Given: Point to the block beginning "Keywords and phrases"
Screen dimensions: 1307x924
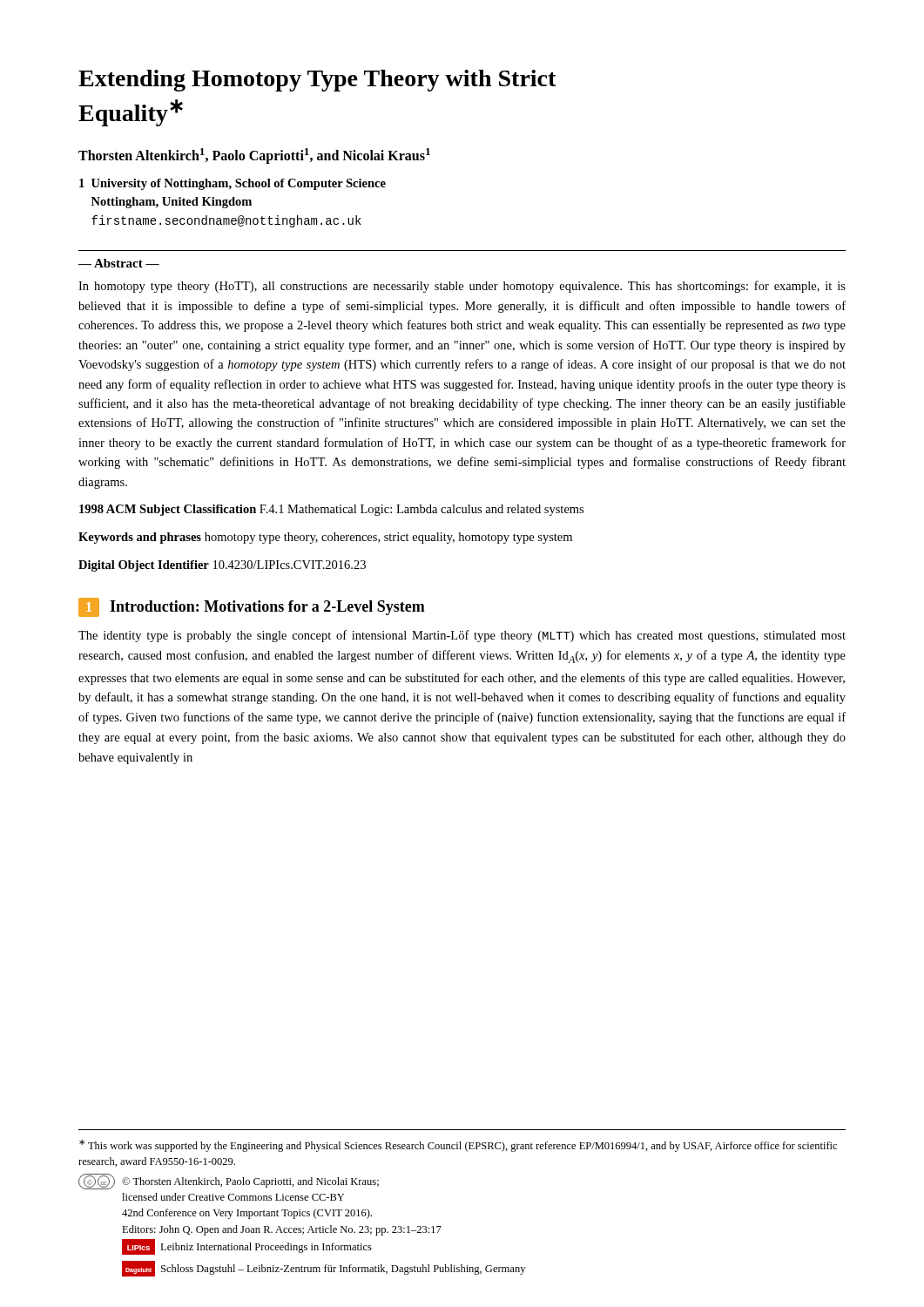Looking at the screenshot, I should 326,537.
